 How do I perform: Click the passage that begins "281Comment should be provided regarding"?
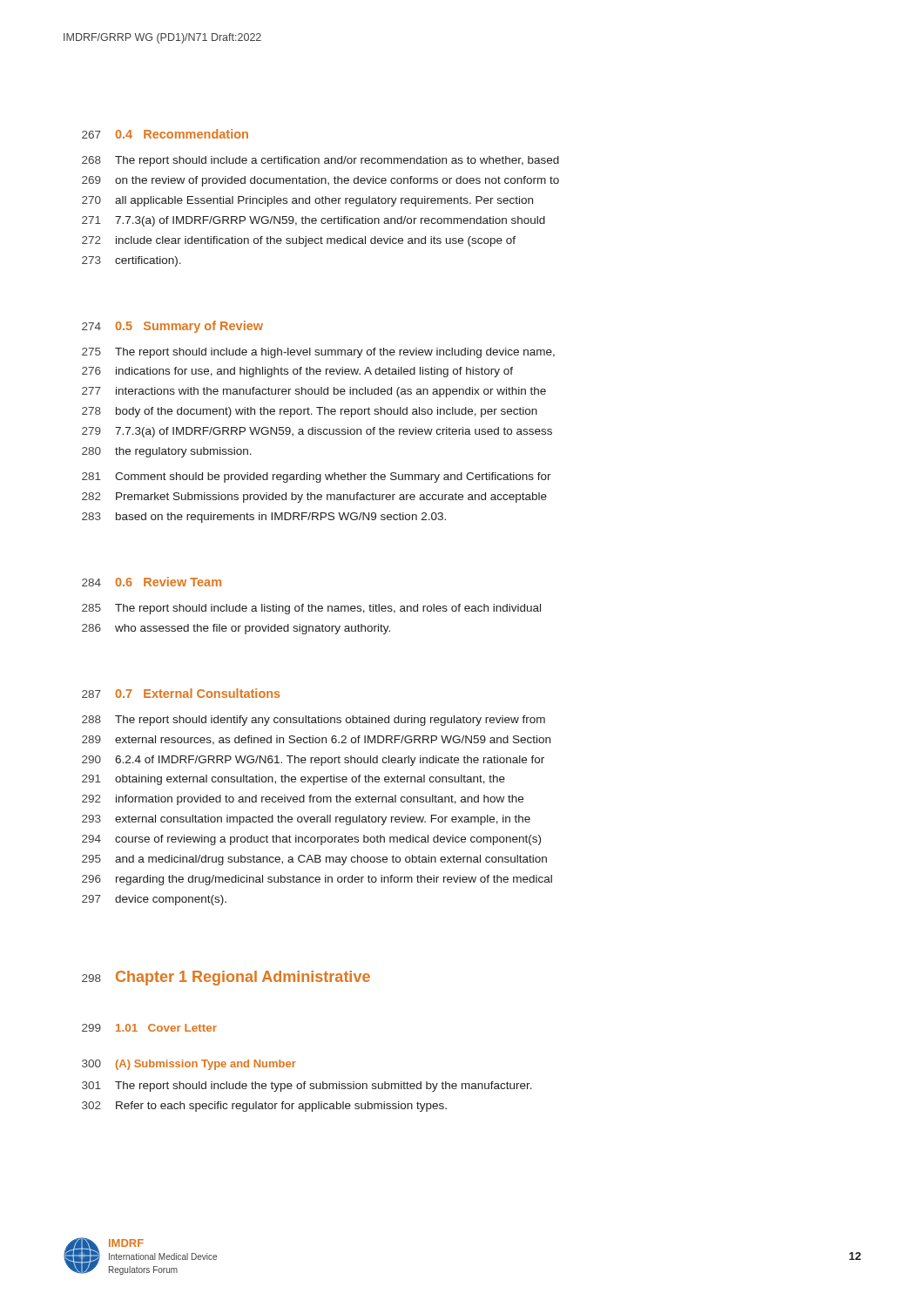tap(462, 497)
